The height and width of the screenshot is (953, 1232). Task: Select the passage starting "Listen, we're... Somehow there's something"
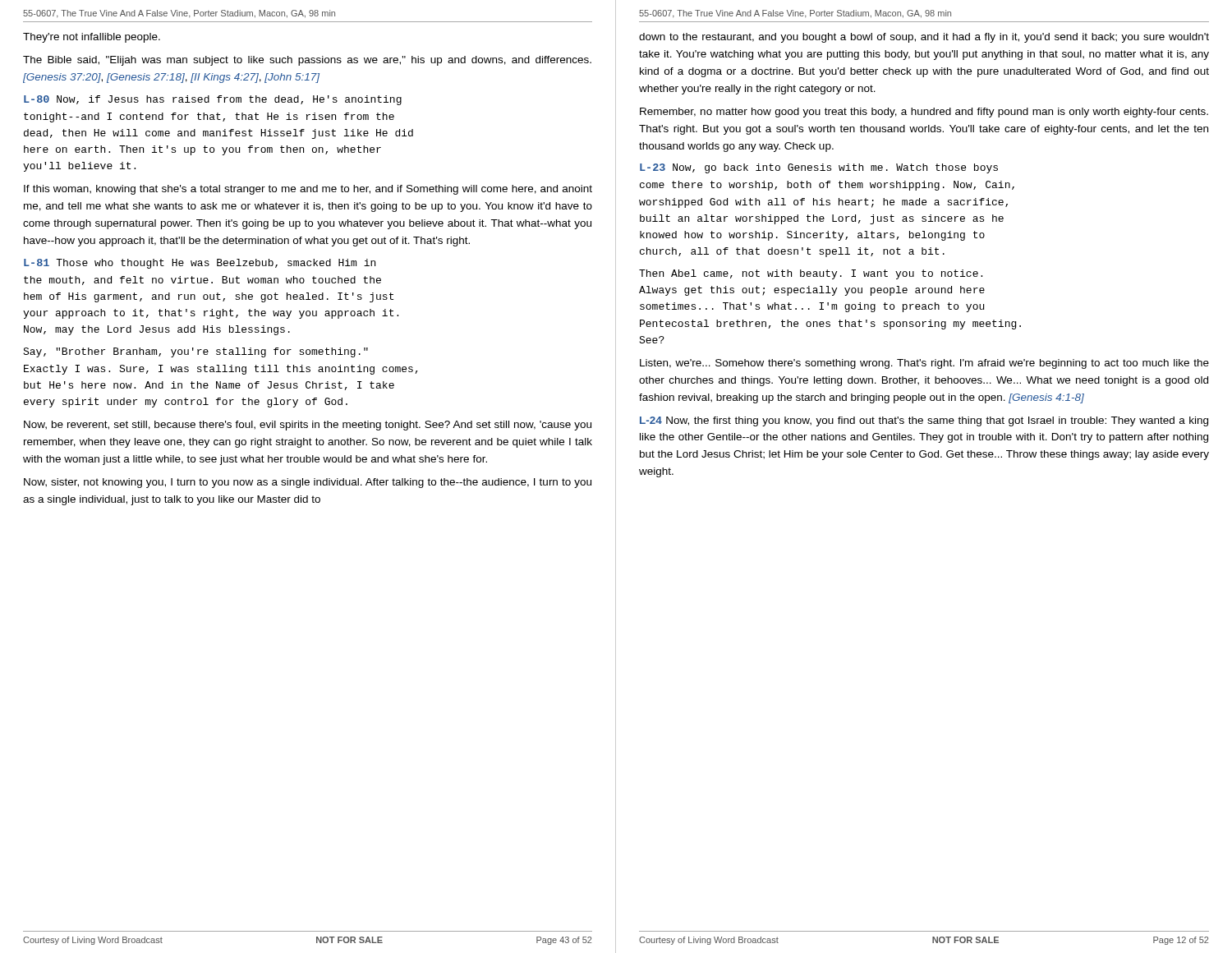coord(924,380)
